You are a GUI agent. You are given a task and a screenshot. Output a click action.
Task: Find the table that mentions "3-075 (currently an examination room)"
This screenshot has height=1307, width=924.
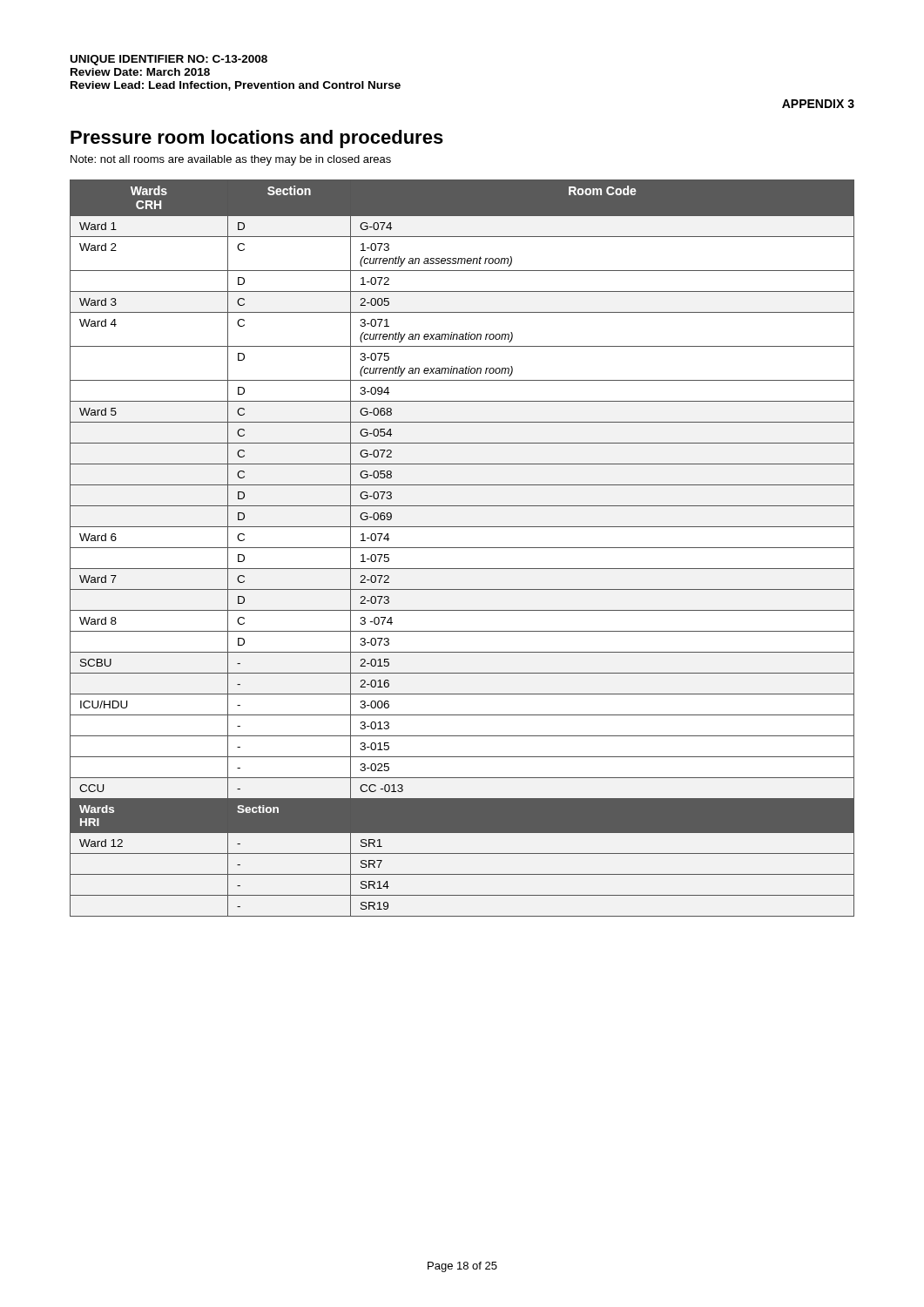tap(462, 548)
